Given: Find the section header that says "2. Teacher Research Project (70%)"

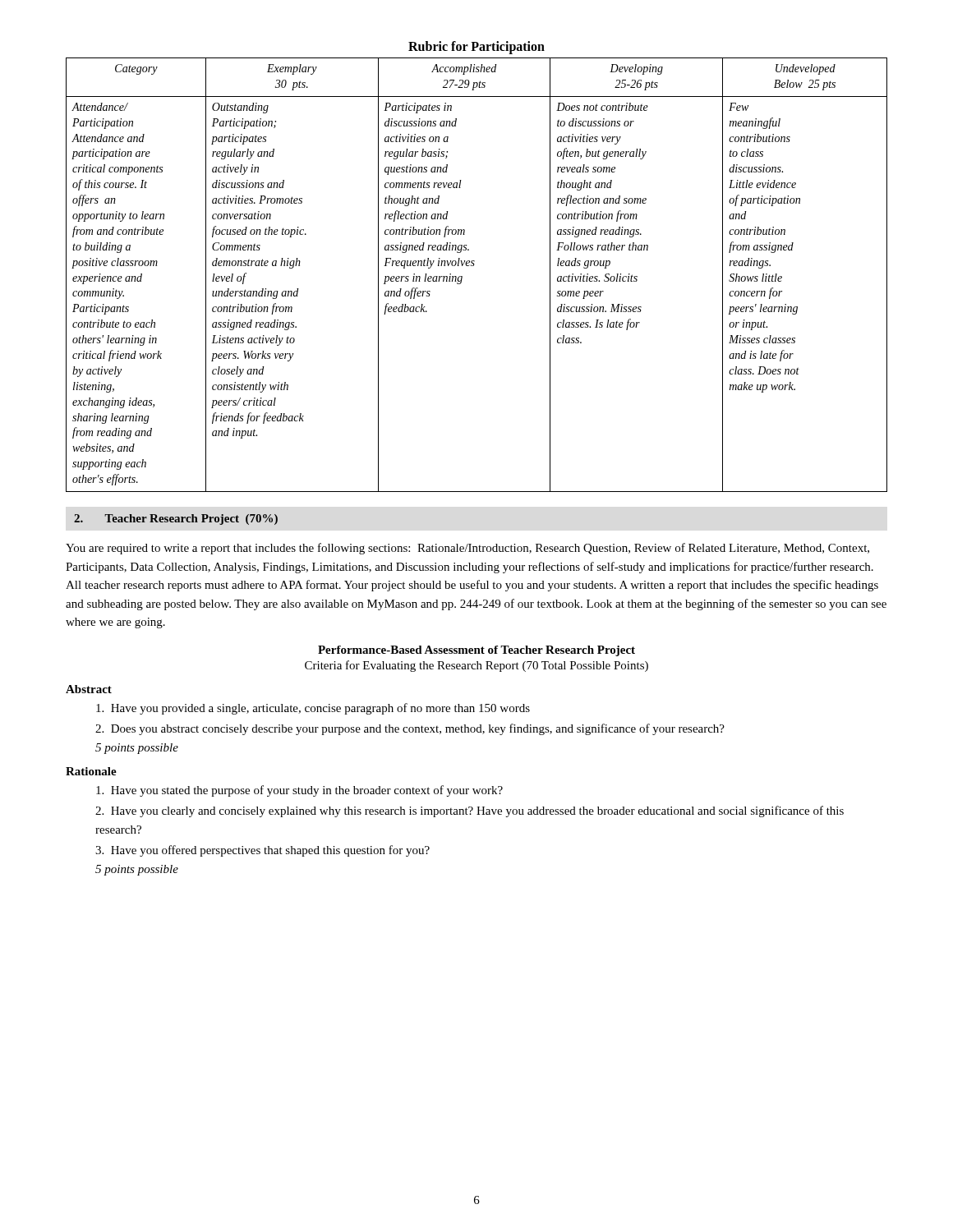Looking at the screenshot, I should [x=176, y=518].
